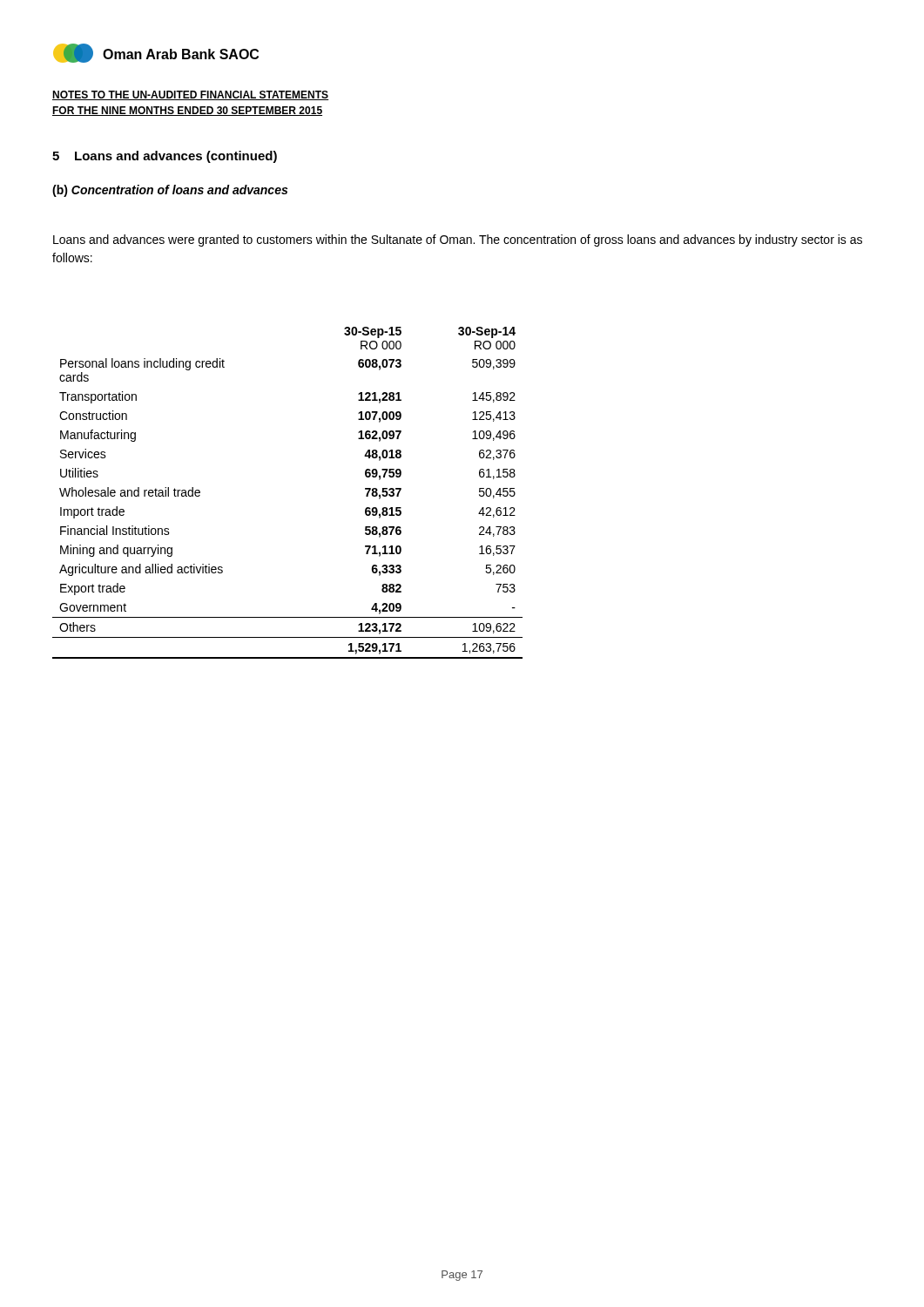Locate the element starting "5 Loans and advances (continued)"

tap(165, 156)
